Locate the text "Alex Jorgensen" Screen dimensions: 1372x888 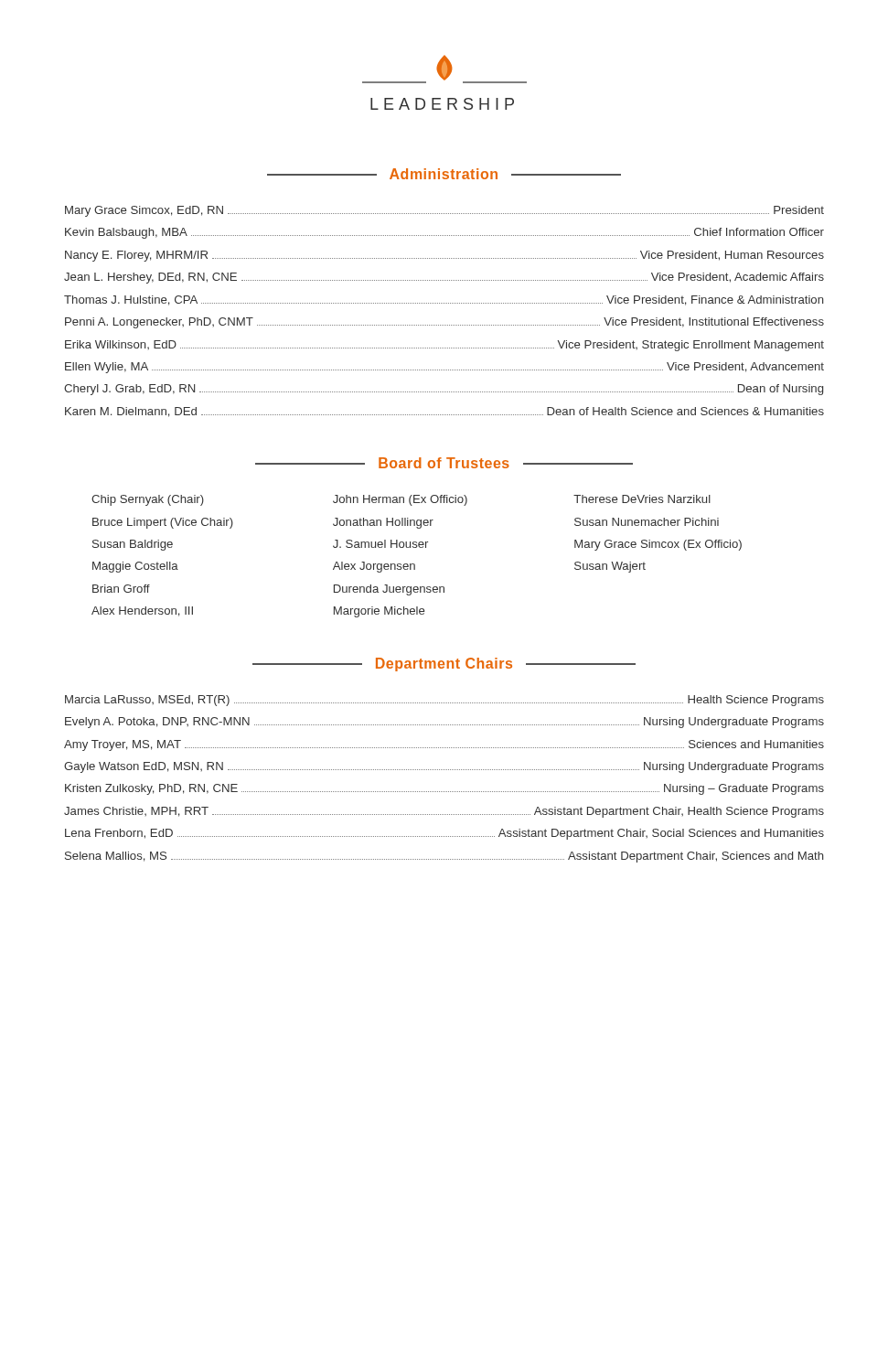374,566
